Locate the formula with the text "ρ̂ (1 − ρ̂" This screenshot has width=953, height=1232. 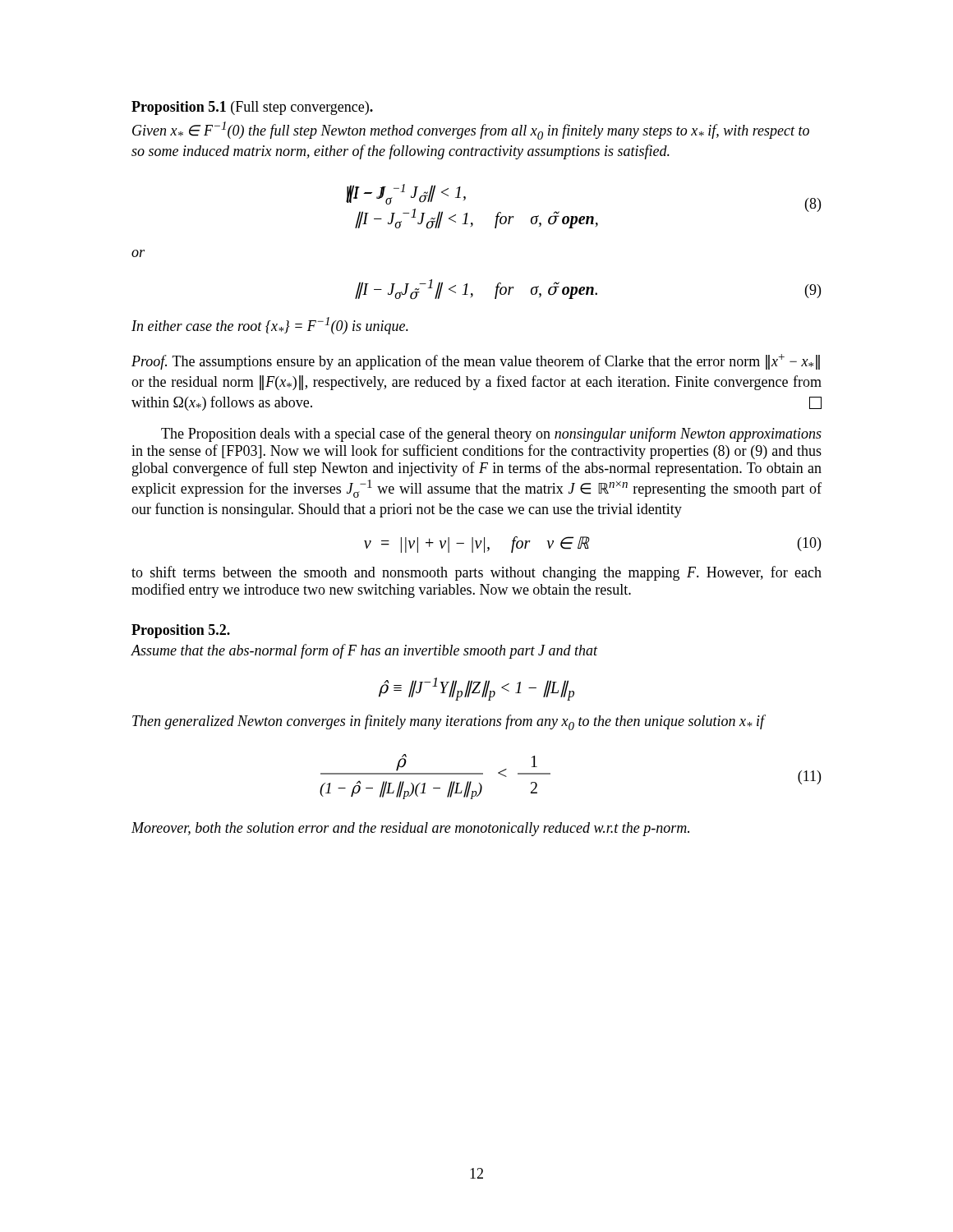[567, 776]
